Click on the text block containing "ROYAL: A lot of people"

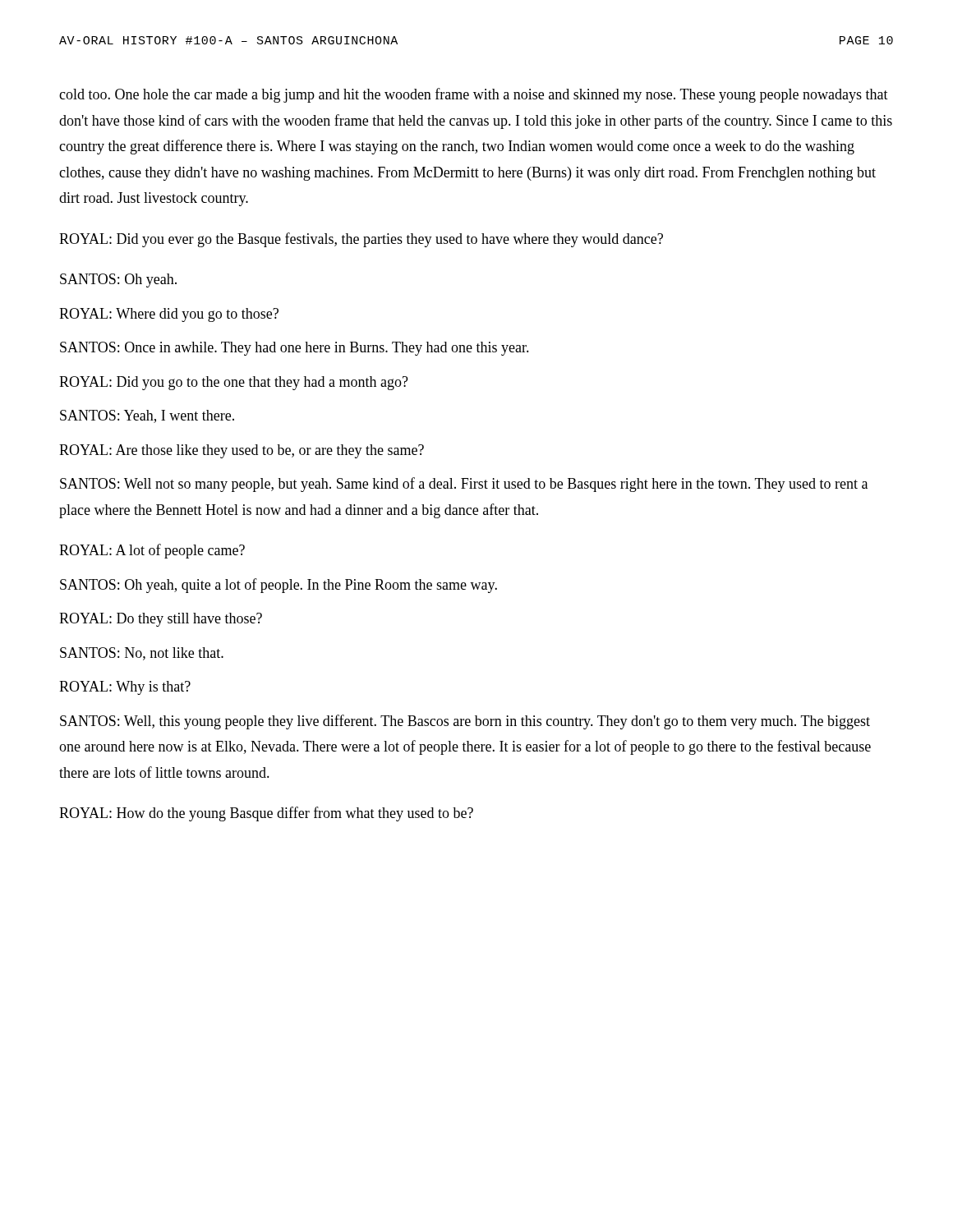point(152,550)
